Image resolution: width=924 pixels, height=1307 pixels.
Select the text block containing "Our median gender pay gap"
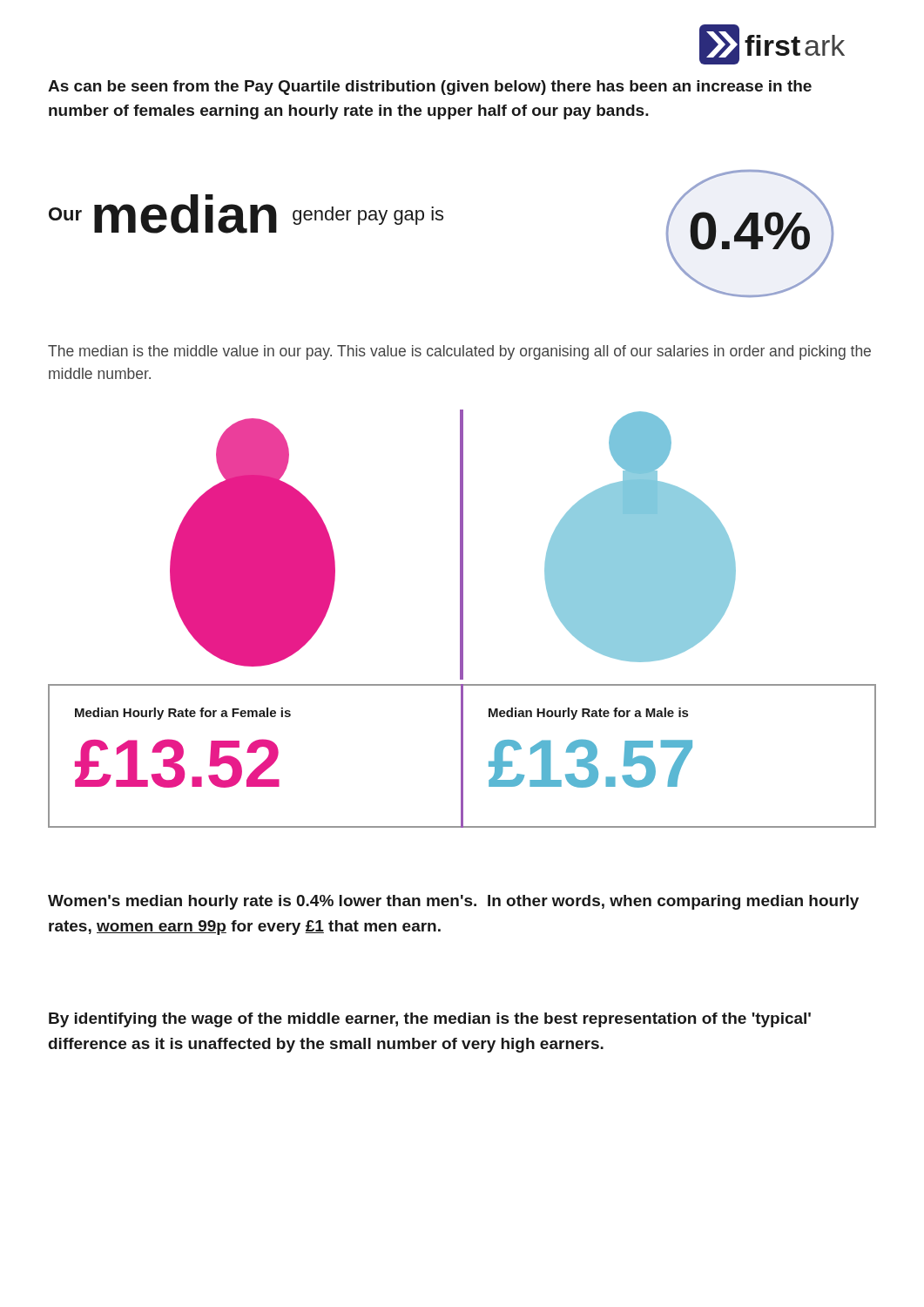(x=246, y=214)
